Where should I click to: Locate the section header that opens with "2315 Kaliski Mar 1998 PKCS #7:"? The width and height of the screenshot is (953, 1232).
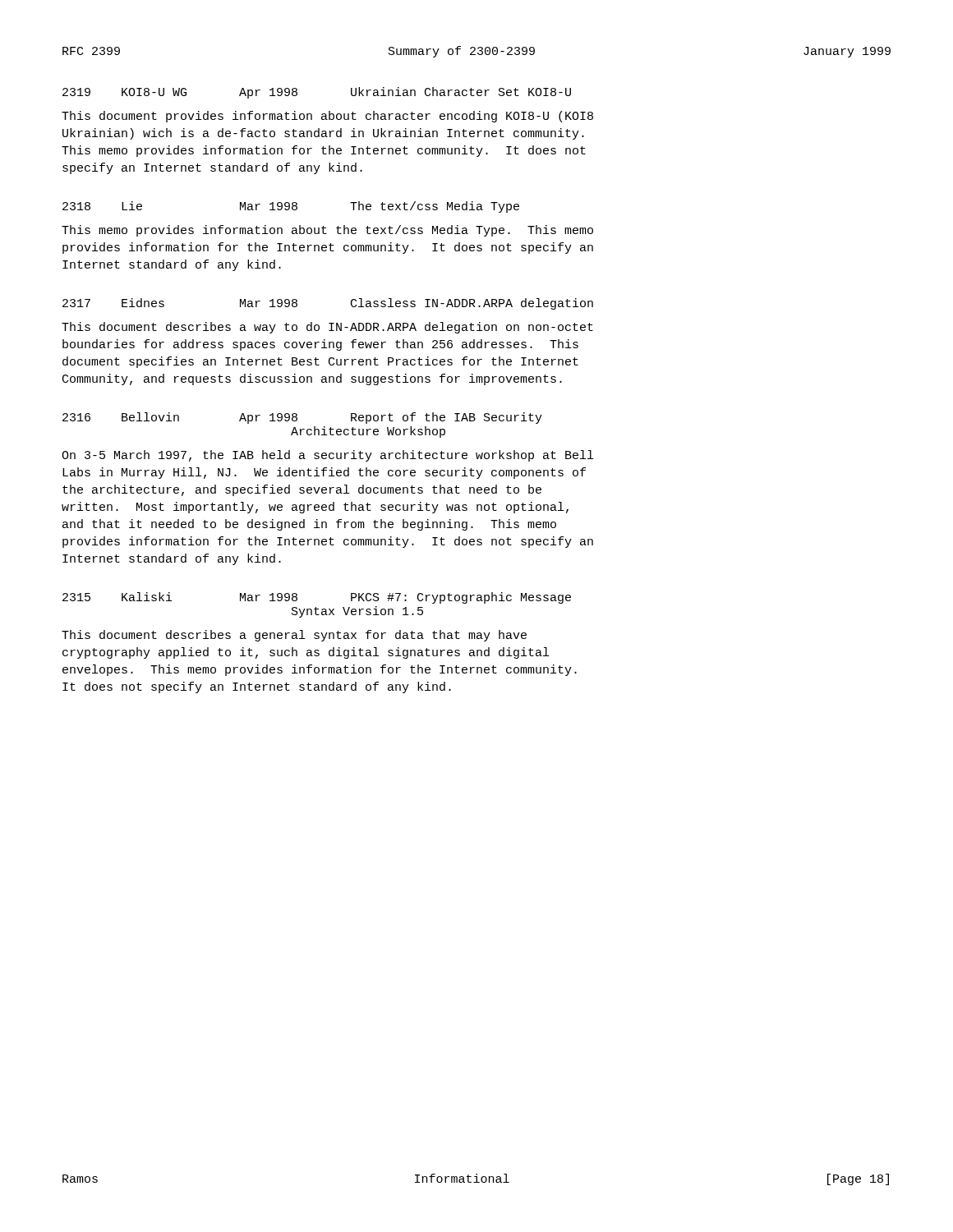476,605
